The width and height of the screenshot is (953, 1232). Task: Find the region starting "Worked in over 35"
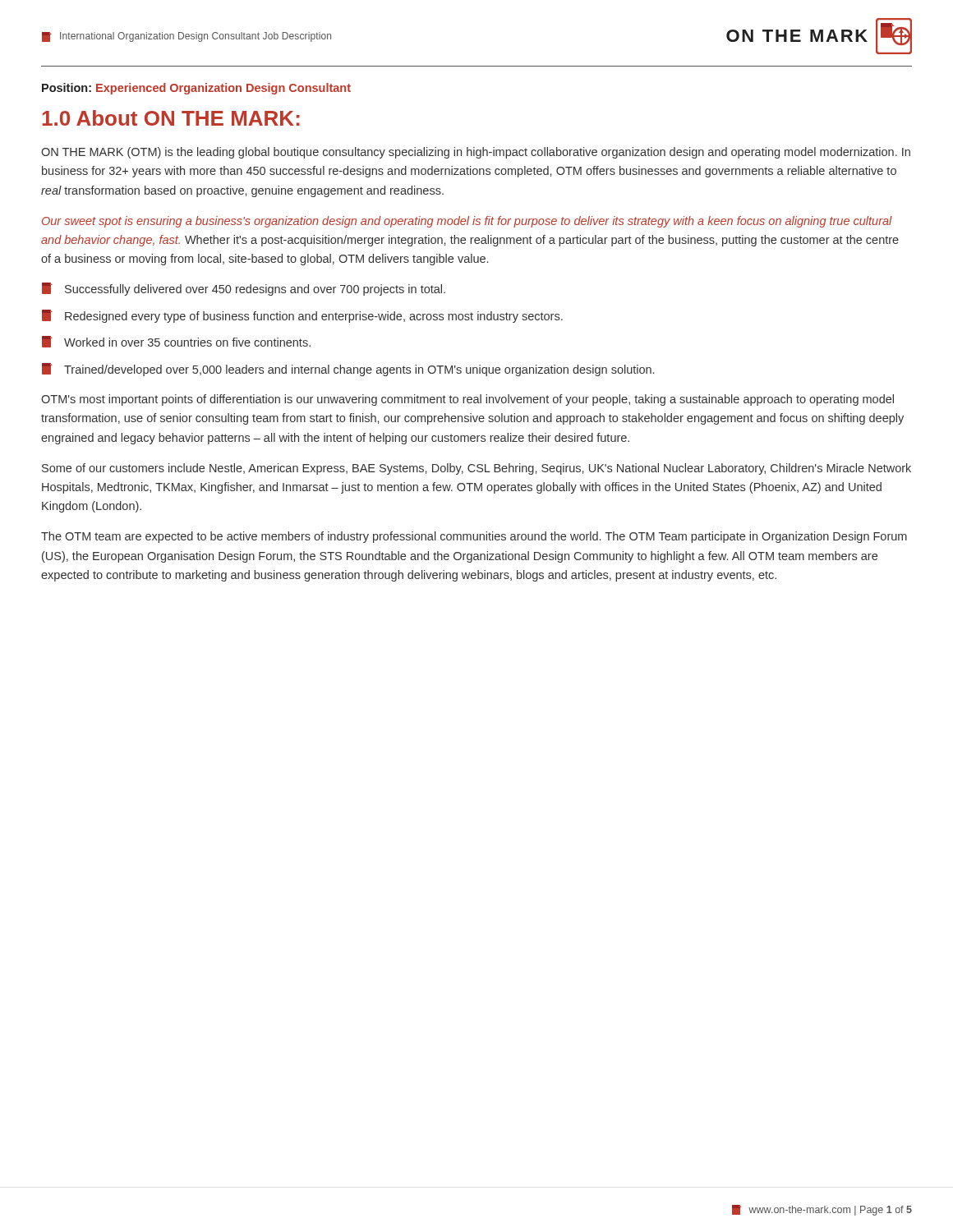point(176,343)
